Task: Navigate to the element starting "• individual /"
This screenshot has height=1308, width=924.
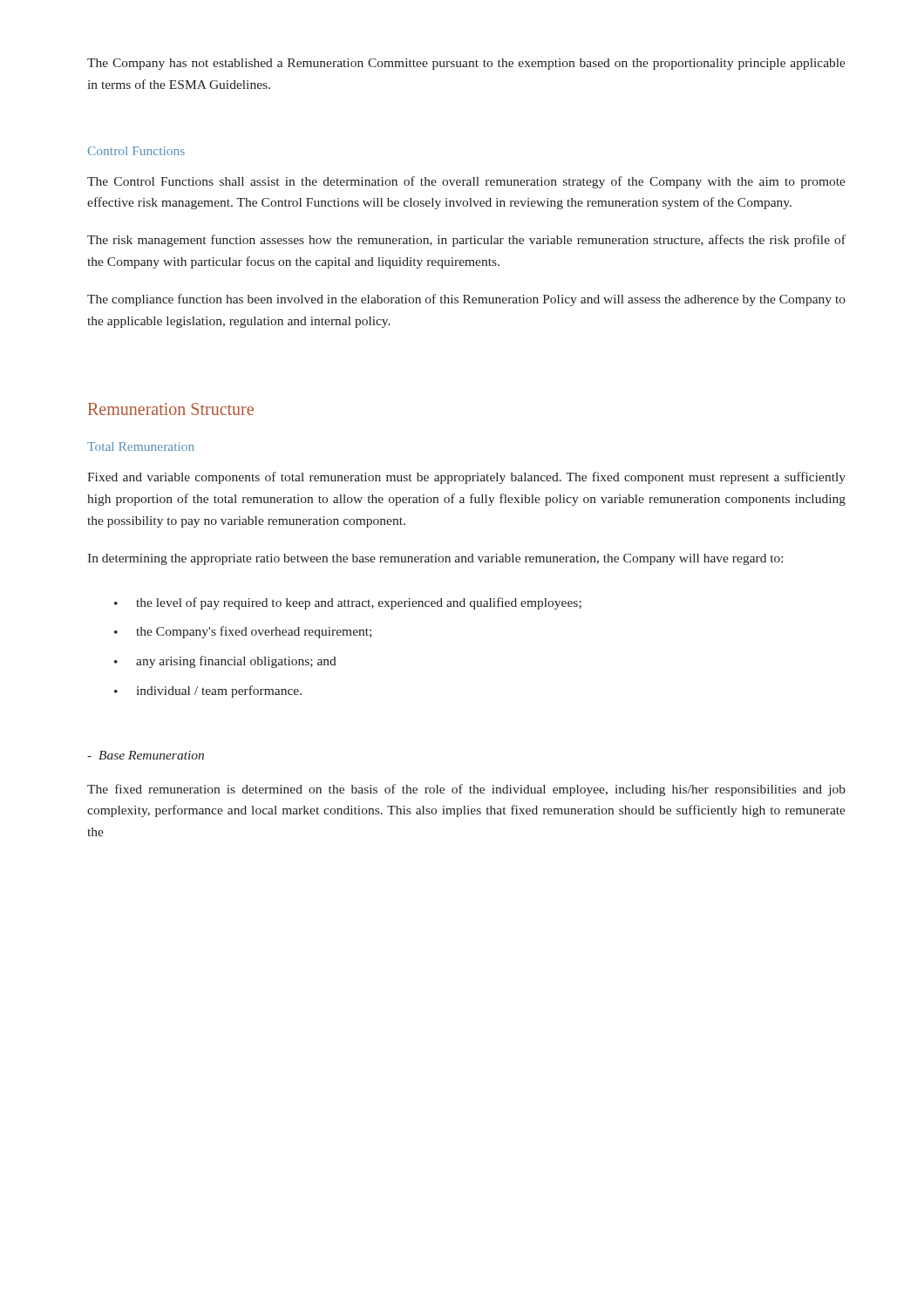Action: pyautogui.click(x=208, y=691)
